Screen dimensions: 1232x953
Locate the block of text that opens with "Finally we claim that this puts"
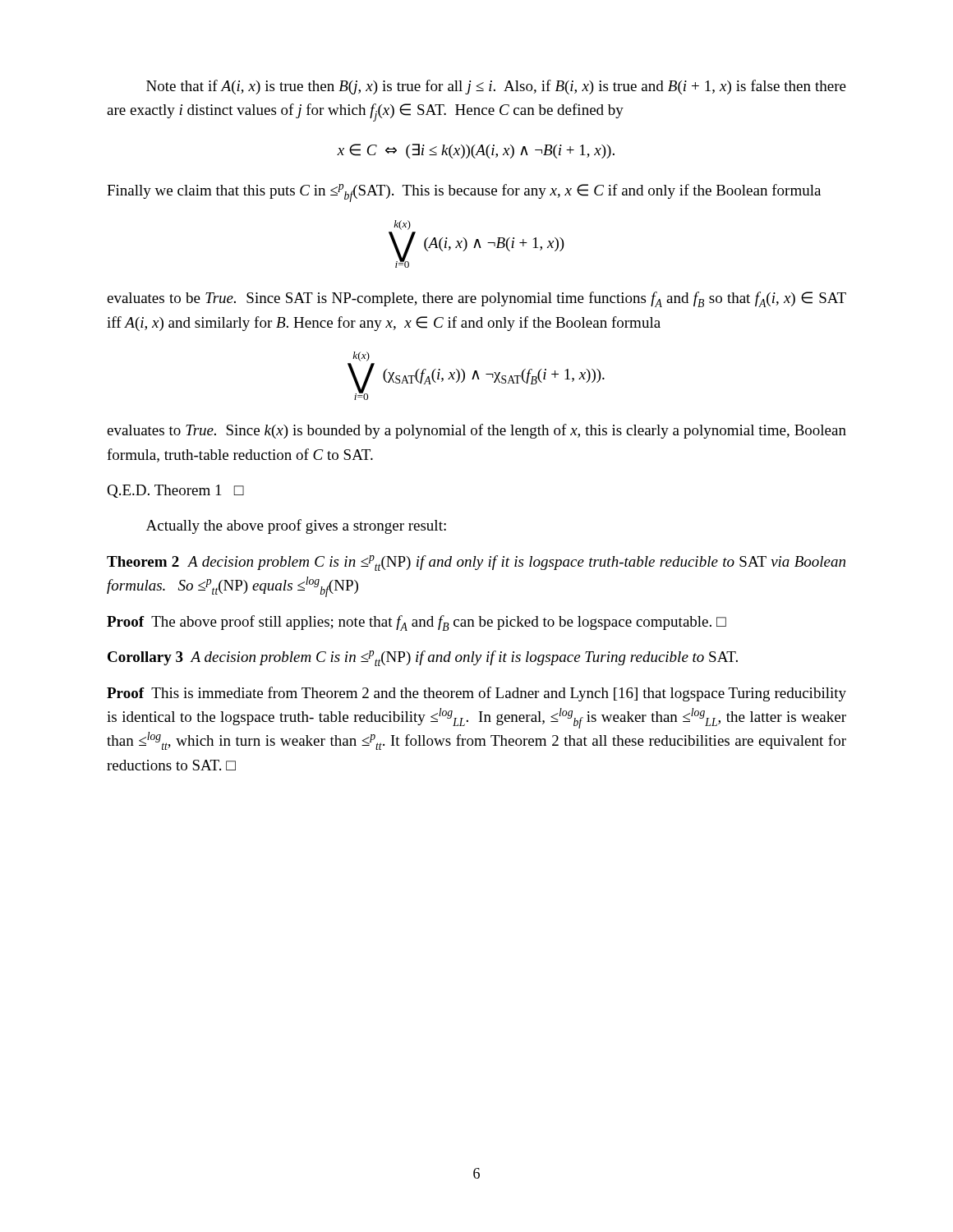pyautogui.click(x=464, y=191)
